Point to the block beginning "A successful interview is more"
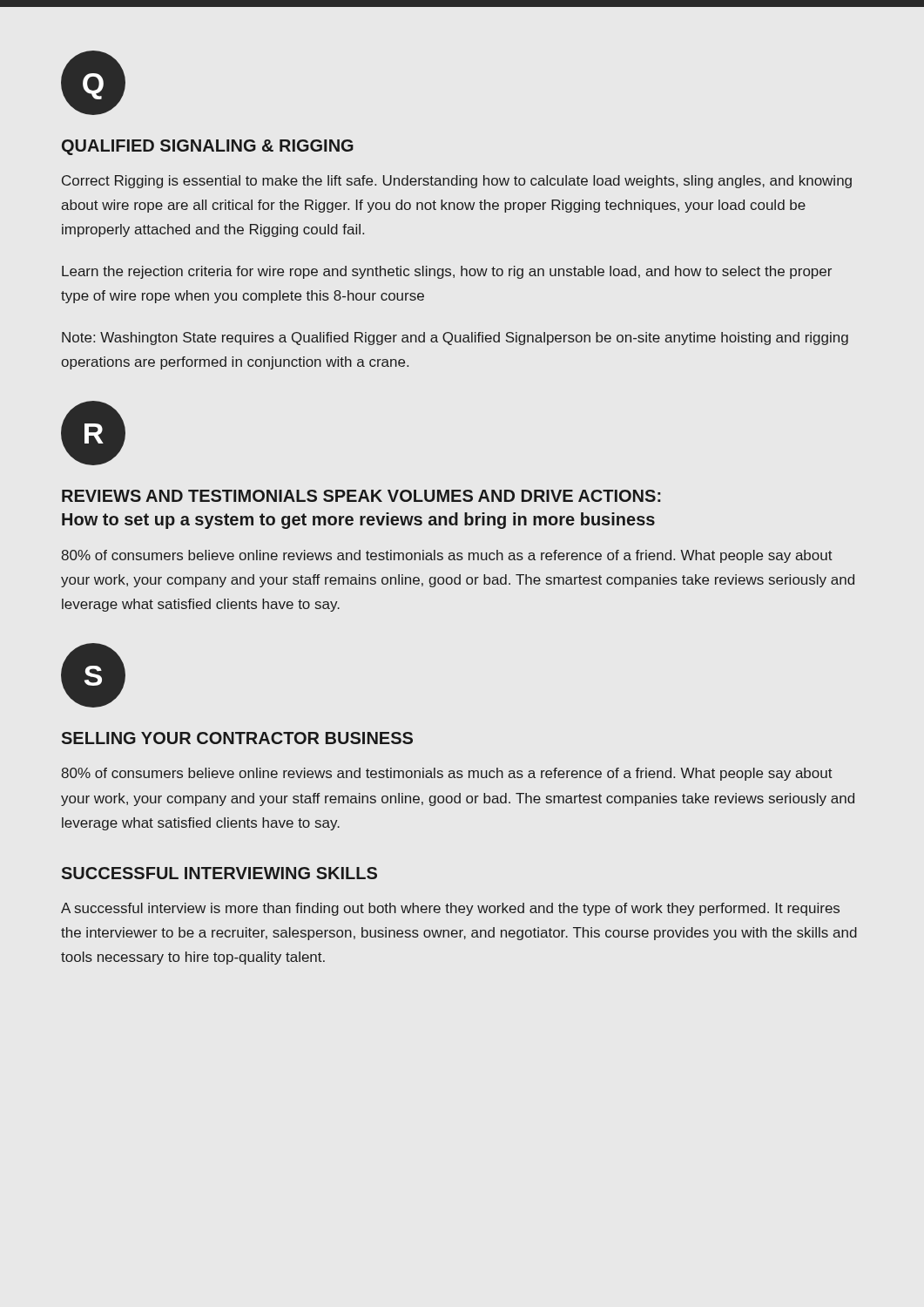924x1307 pixels. [459, 932]
